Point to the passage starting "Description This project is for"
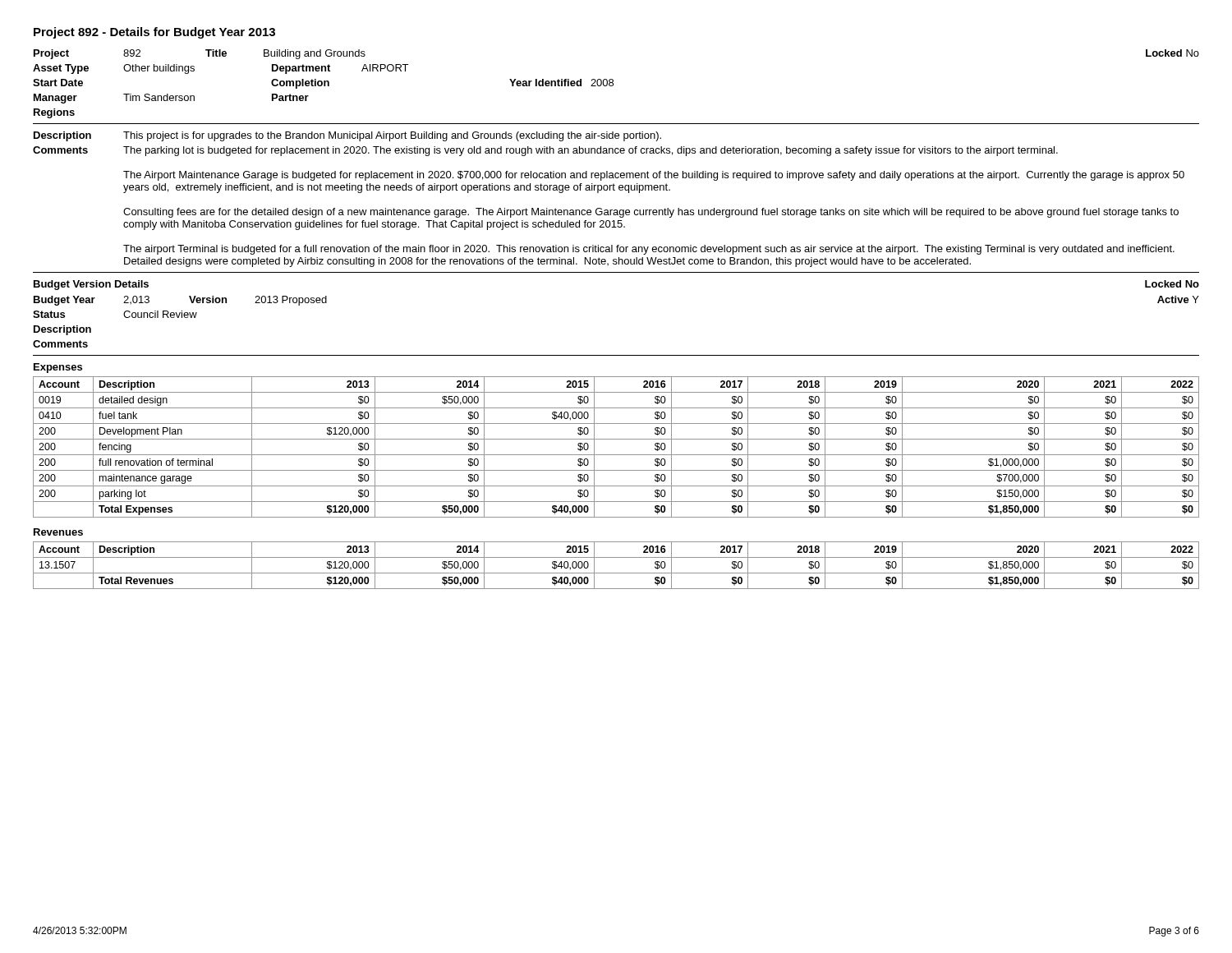 pyautogui.click(x=347, y=135)
